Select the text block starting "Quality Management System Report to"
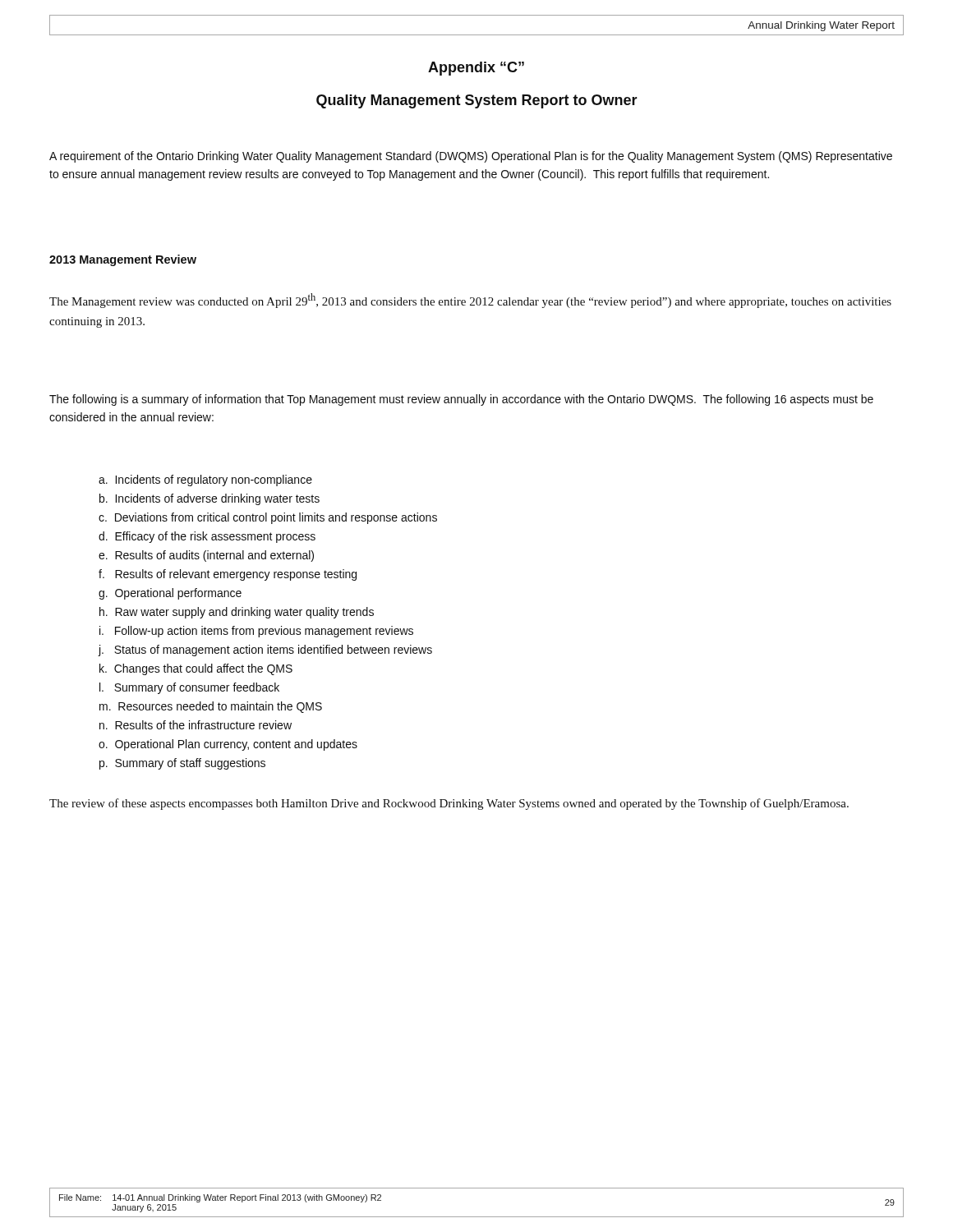Image resolution: width=953 pixels, height=1232 pixels. [476, 100]
